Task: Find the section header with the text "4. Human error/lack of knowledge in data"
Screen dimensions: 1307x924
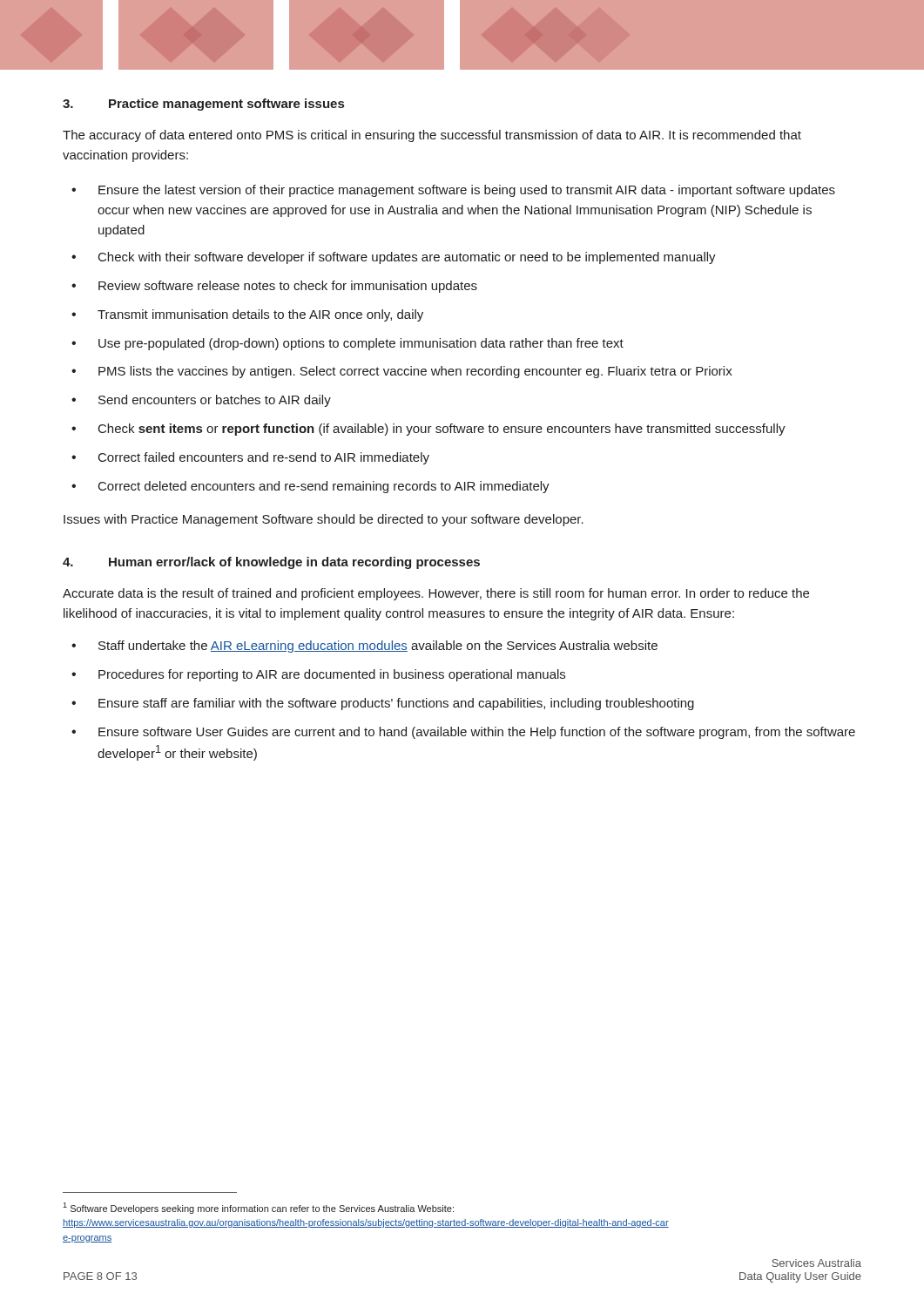Action: tap(272, 561)
